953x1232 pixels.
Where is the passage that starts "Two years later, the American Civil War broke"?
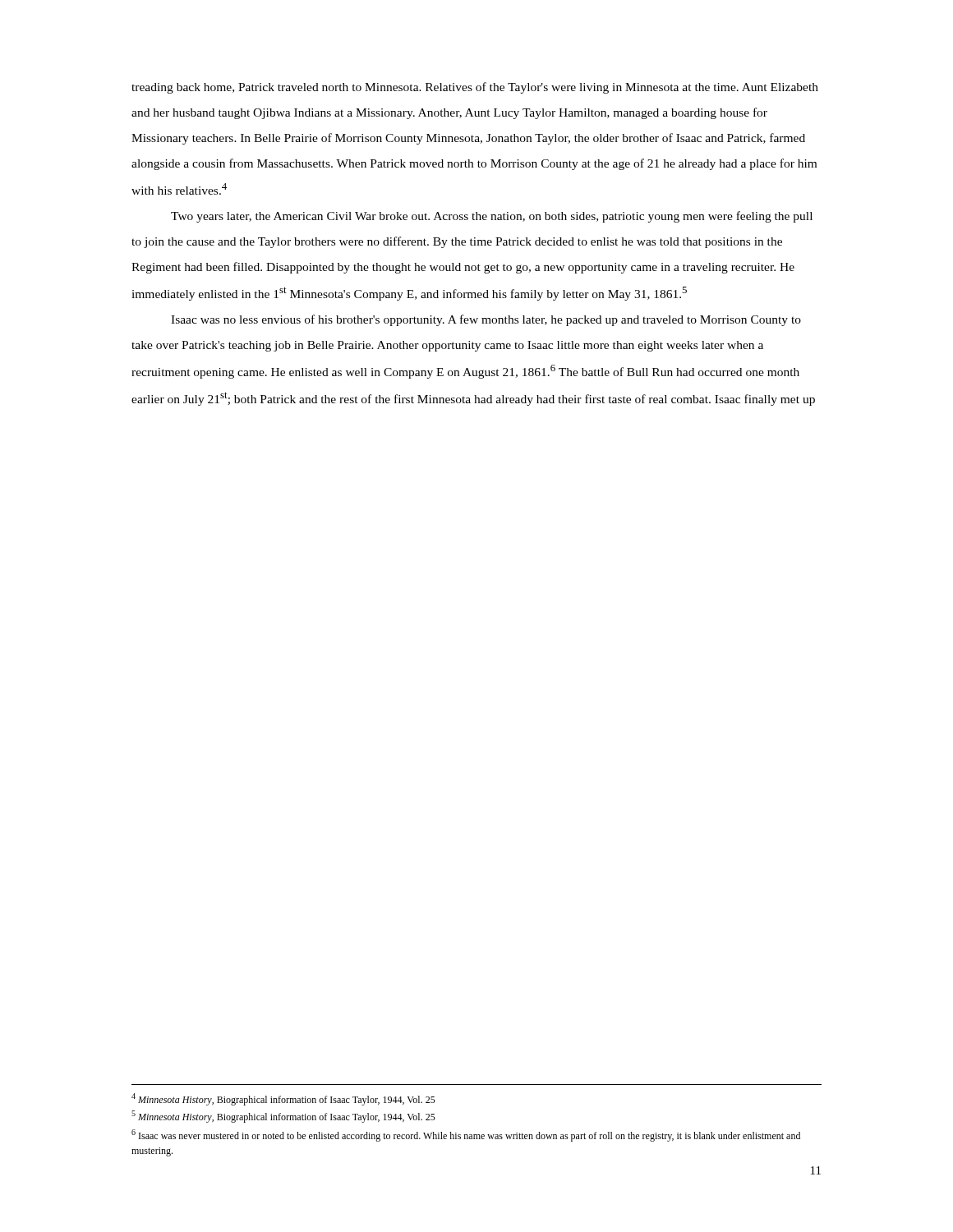476,255
